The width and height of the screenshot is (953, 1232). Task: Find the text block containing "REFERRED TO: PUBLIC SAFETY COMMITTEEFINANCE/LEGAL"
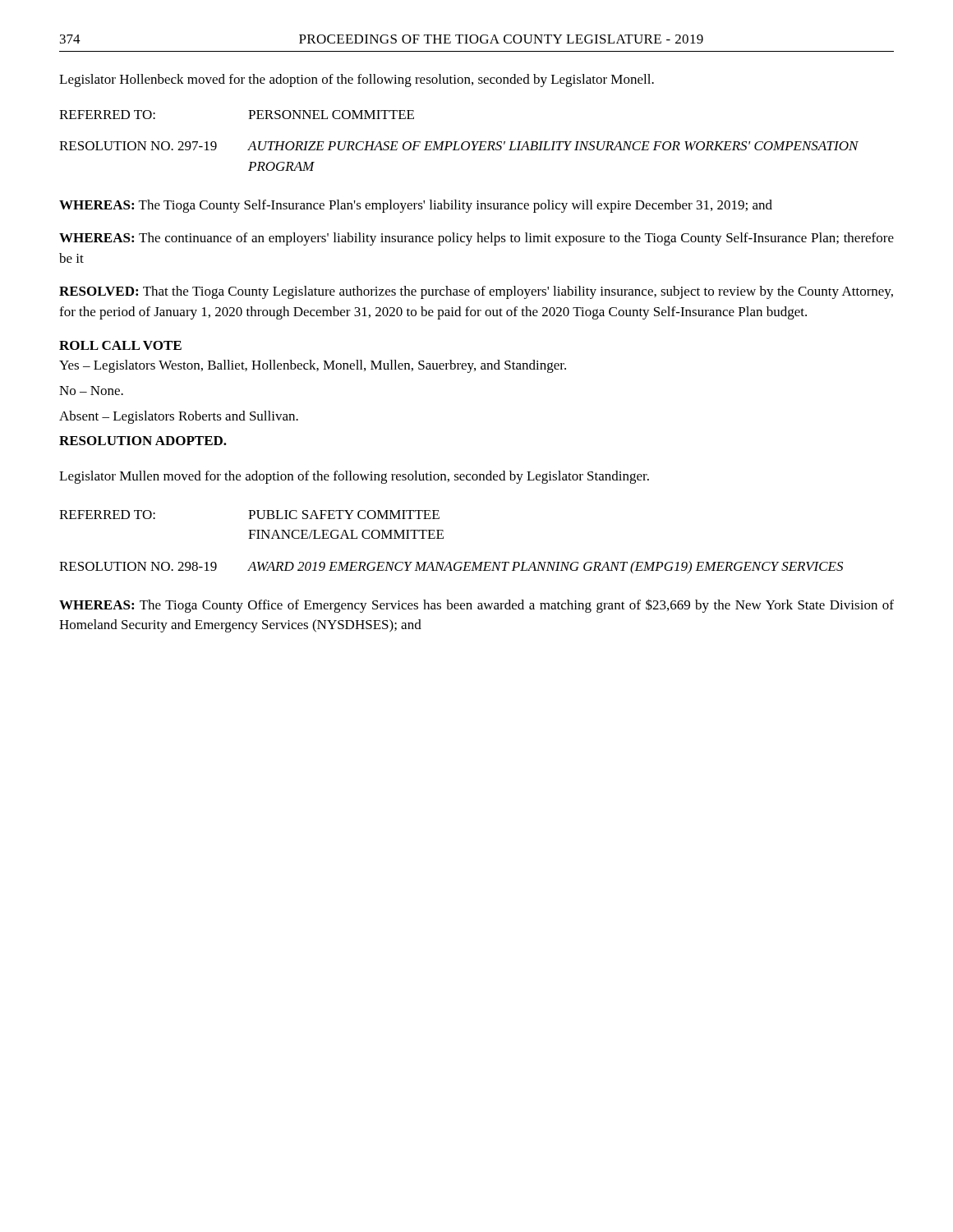pyautogui.click(x=249, y=515)
